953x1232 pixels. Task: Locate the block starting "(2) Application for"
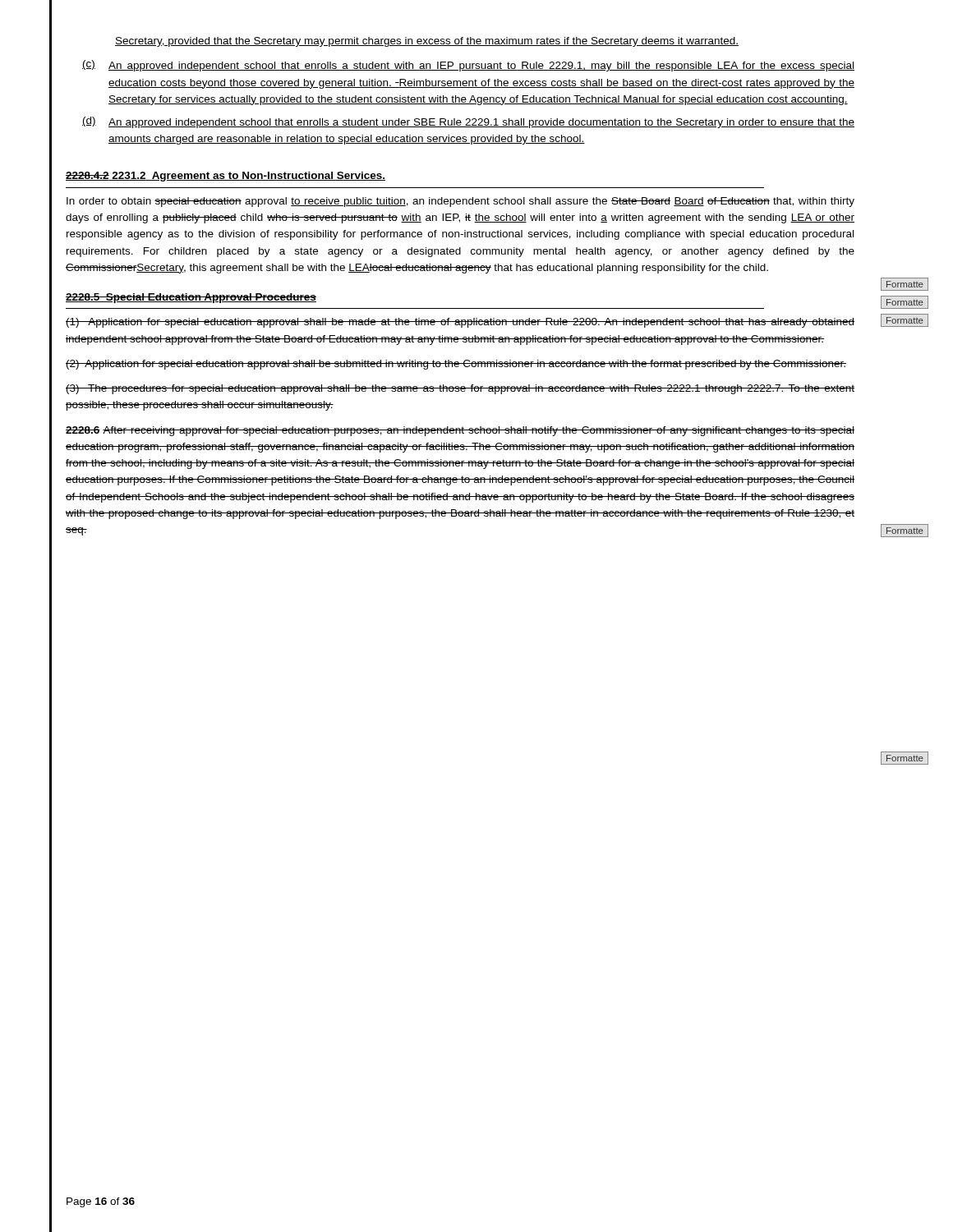[x=456, y=363]
